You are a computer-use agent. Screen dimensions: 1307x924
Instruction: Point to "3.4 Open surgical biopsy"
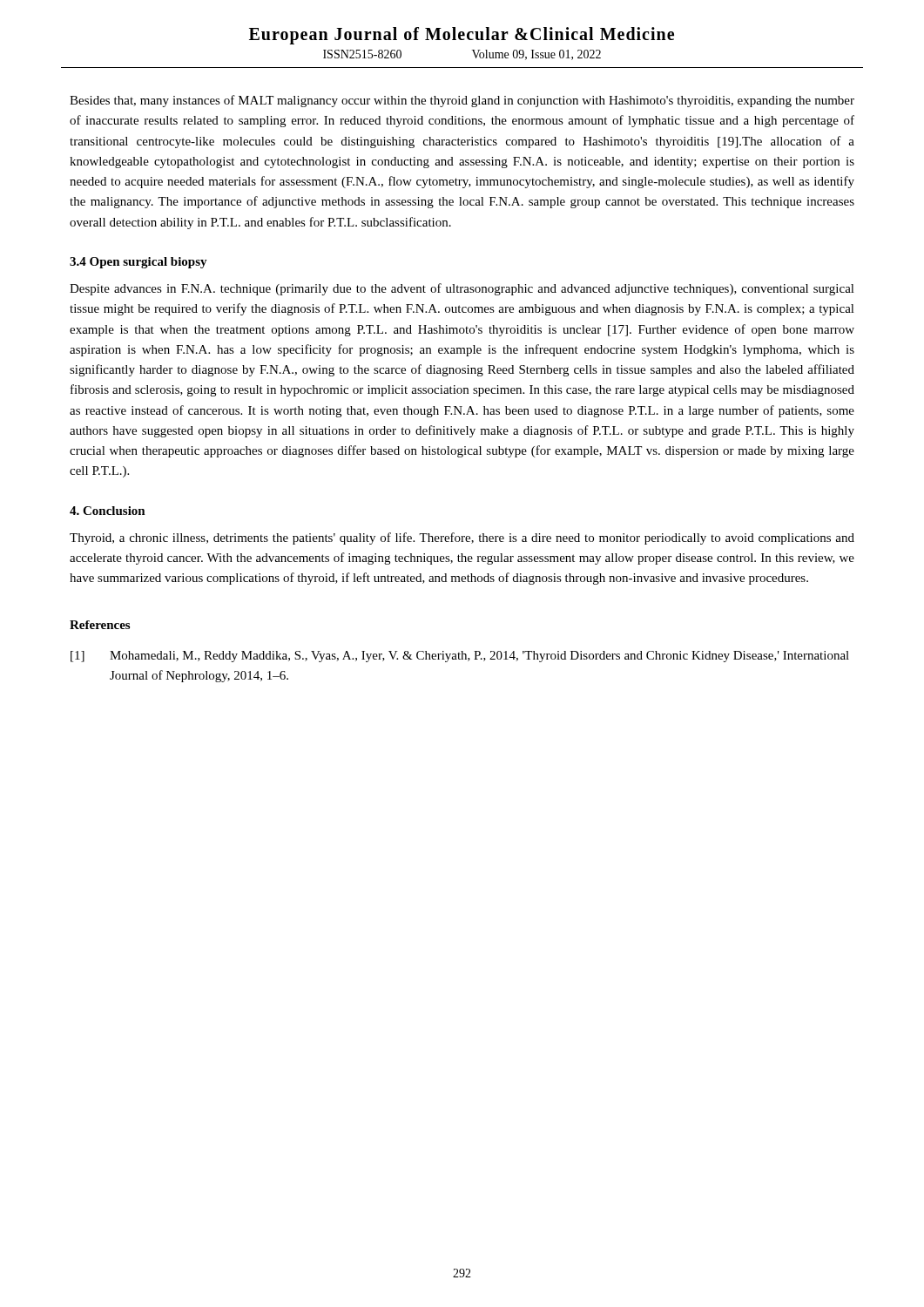pyautogui.click(x=138, y=261)
